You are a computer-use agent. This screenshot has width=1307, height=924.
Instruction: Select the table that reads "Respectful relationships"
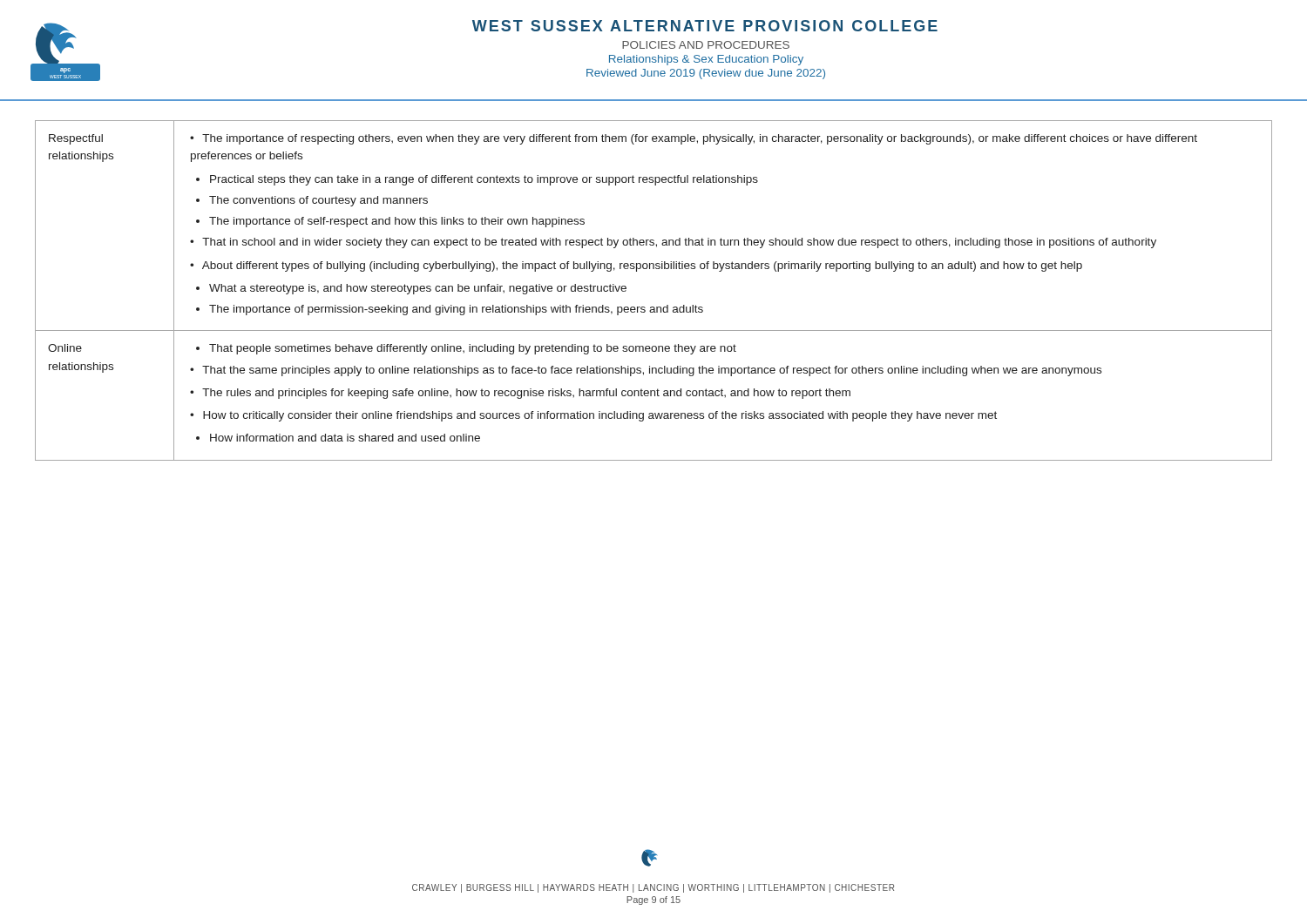point(654,290)
